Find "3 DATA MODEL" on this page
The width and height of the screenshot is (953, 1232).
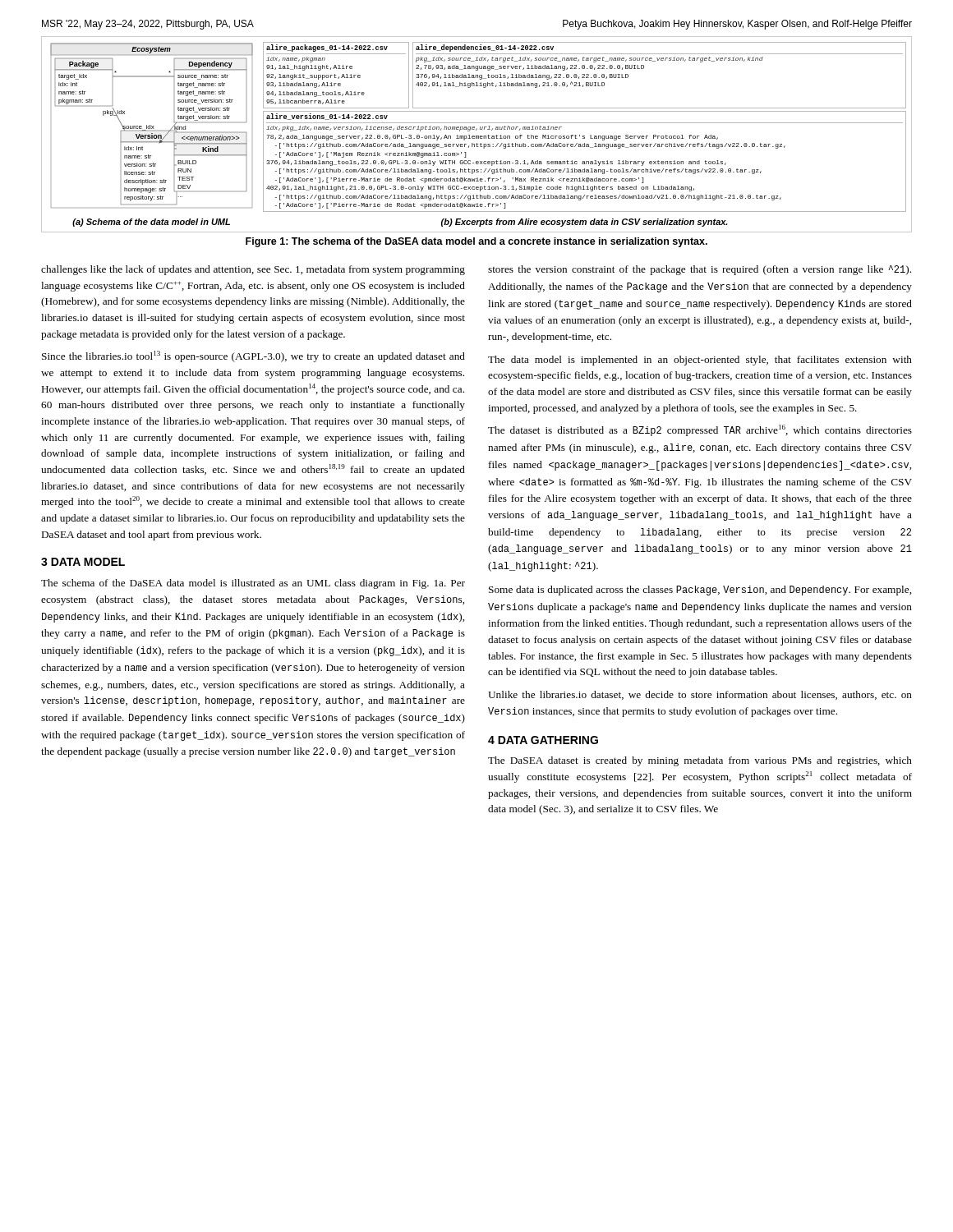click(83, 562)
